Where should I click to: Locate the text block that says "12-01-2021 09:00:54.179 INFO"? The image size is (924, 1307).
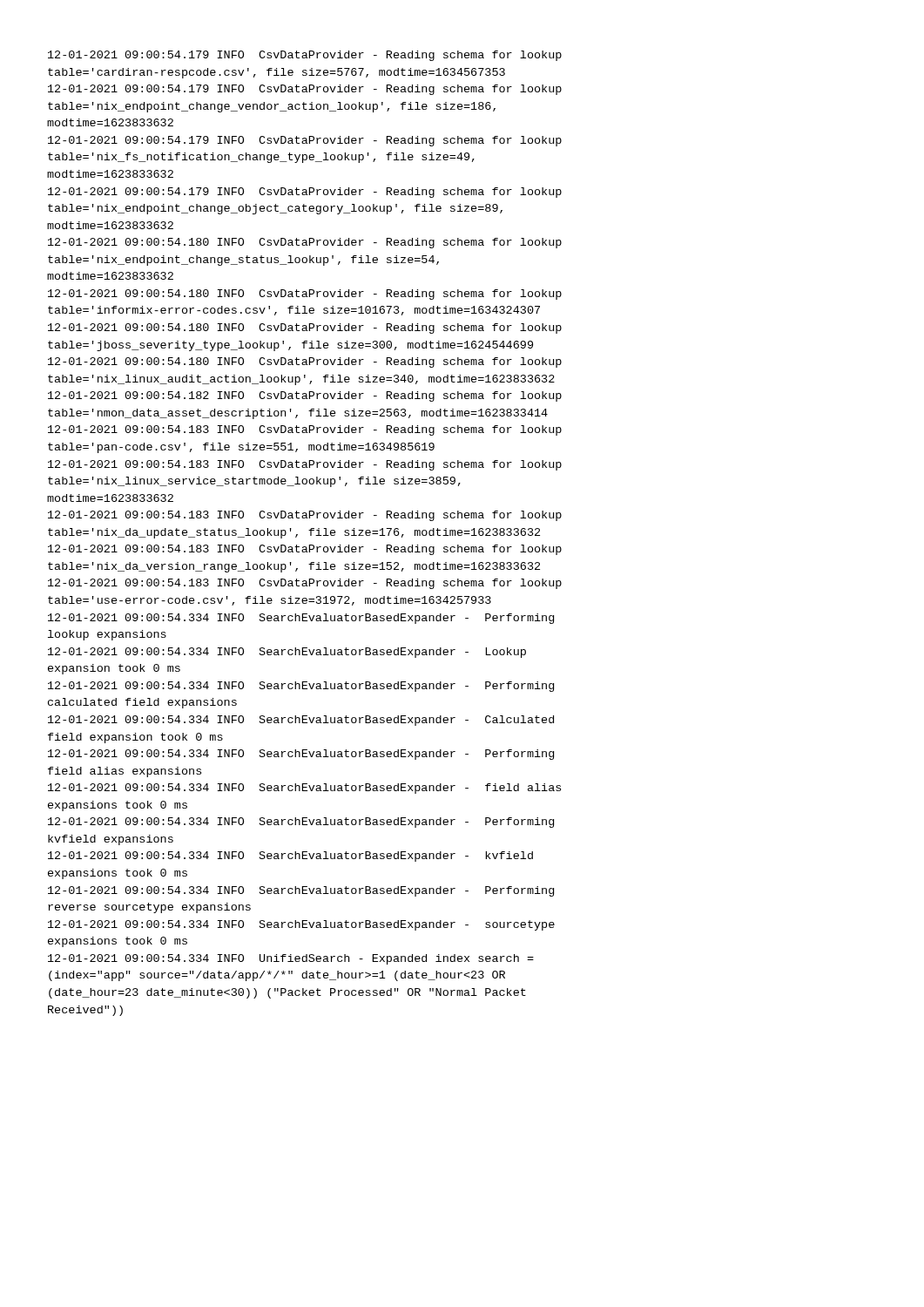coord(305,533)
